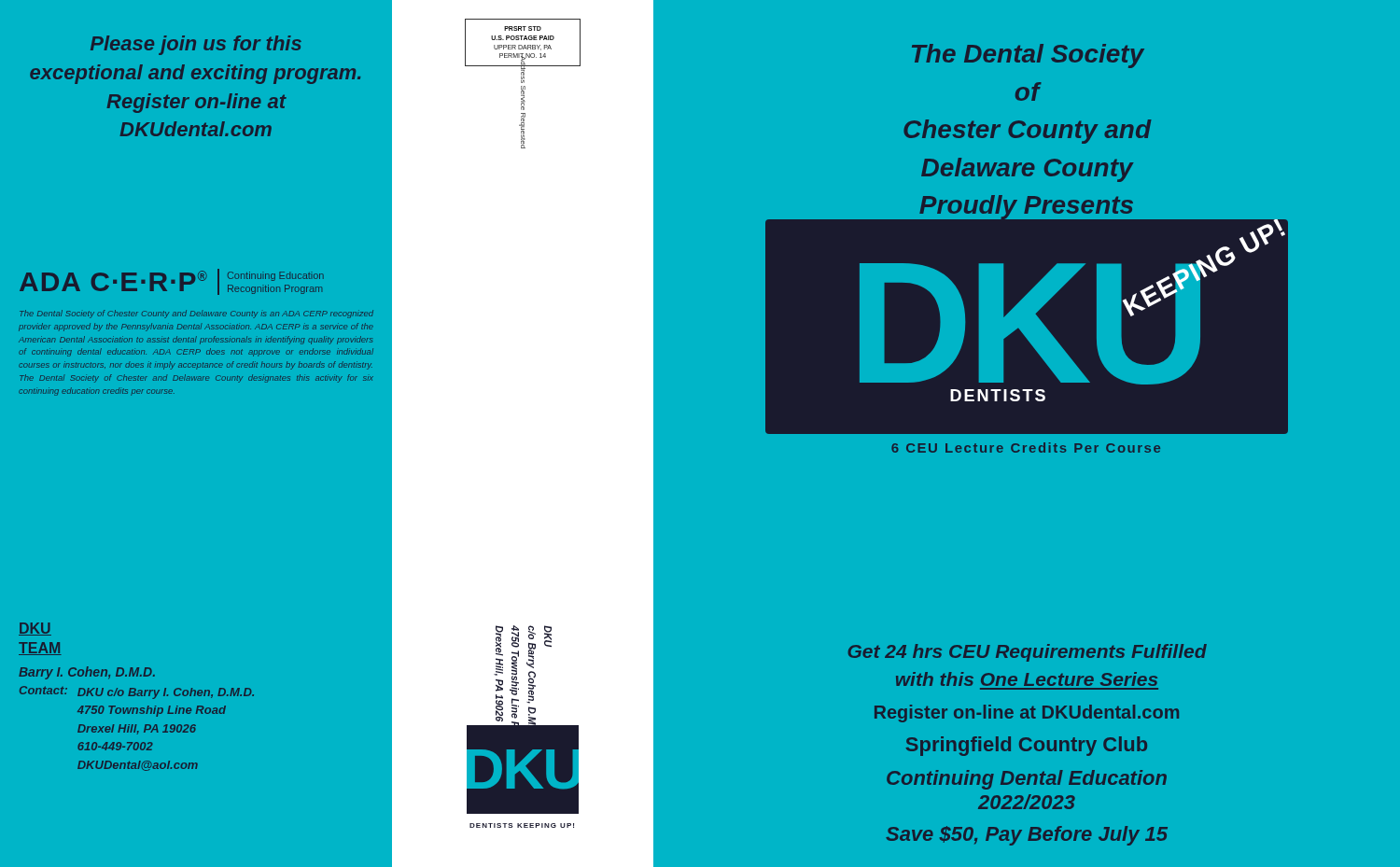Point to the element starting "Please join us"
The image size is (1400, 867).
coord(196,87)
